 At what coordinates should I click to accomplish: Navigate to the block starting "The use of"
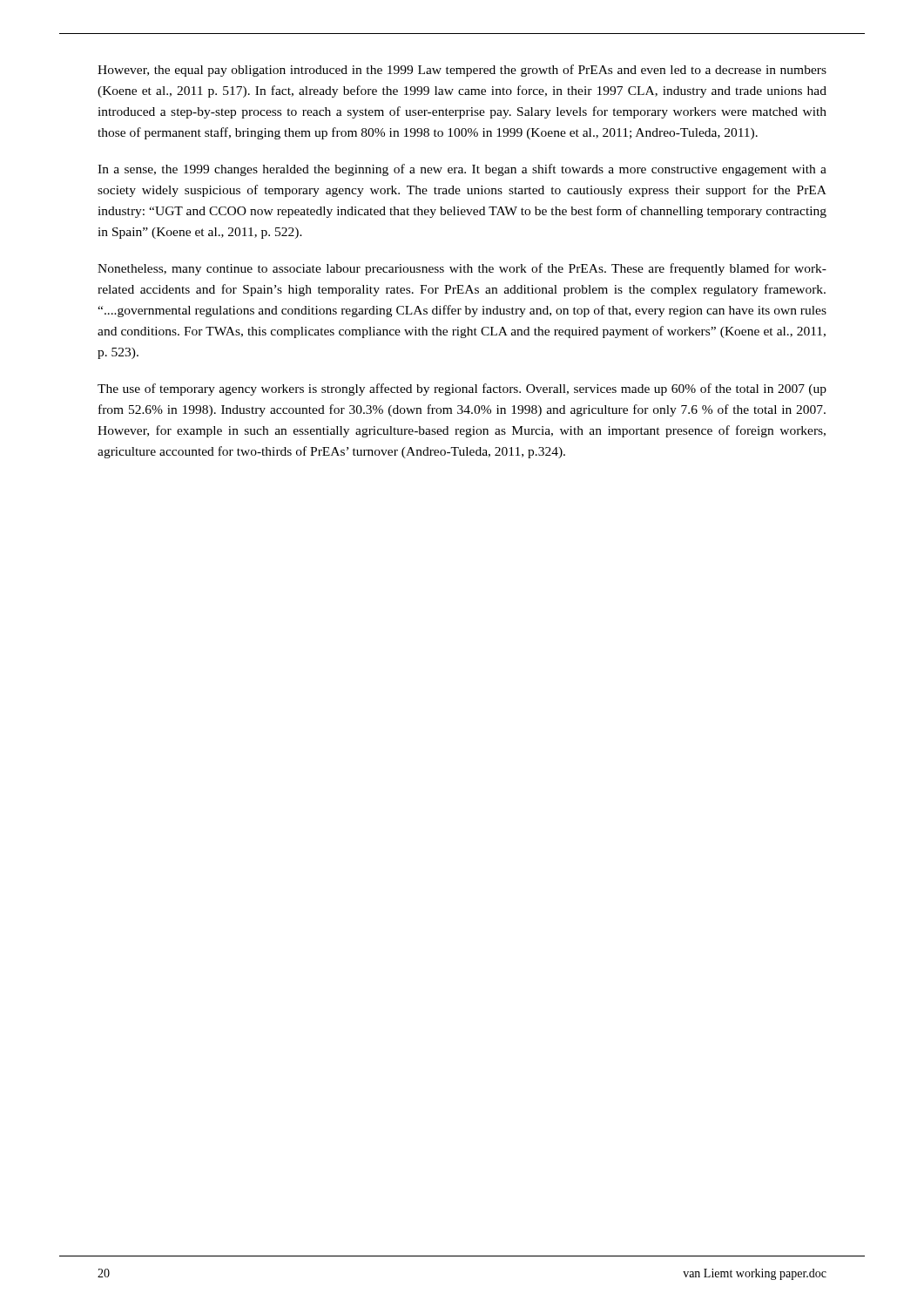(x=462, y=420)
